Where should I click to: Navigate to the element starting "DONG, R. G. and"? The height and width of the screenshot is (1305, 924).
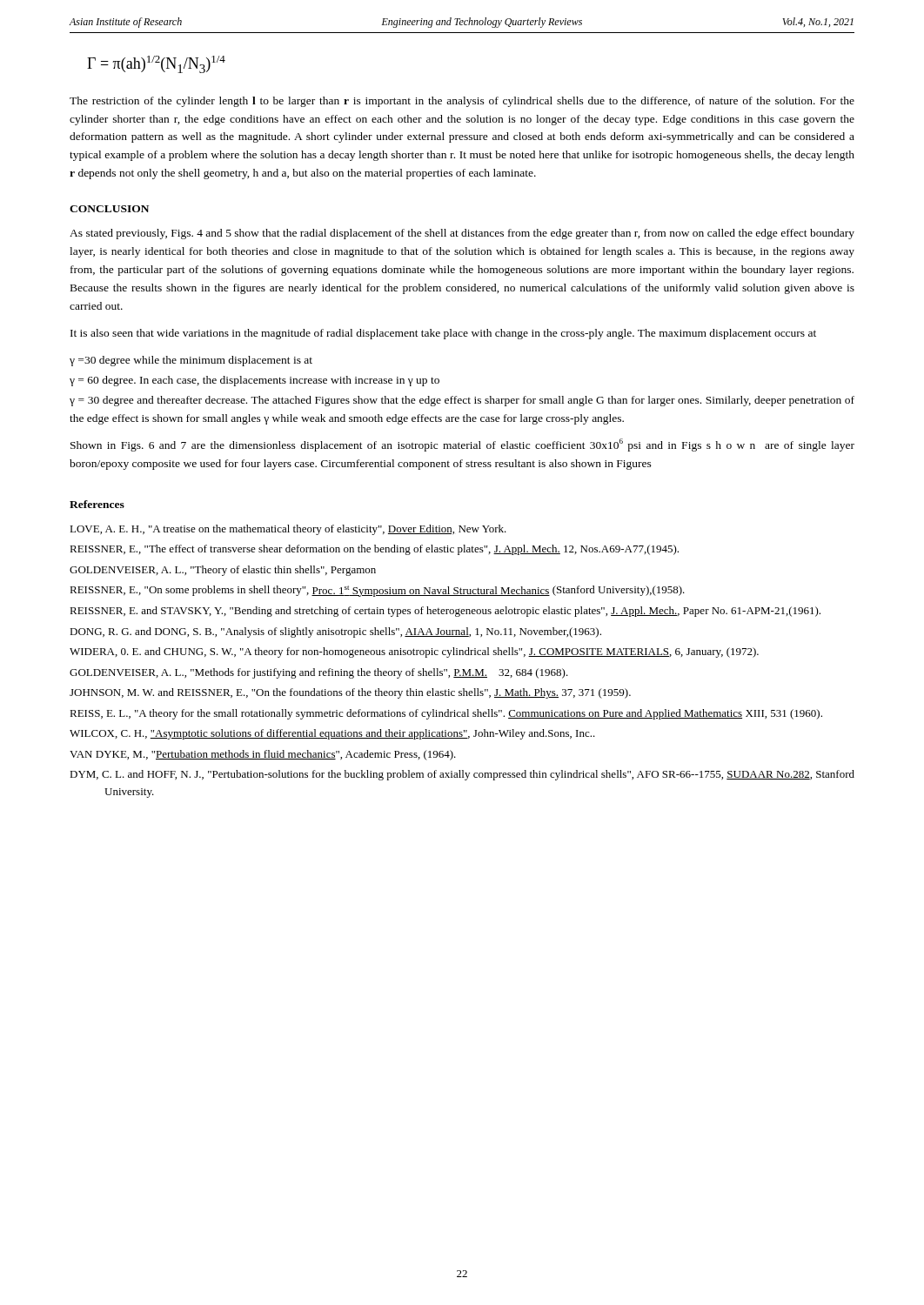coord(336,631)
